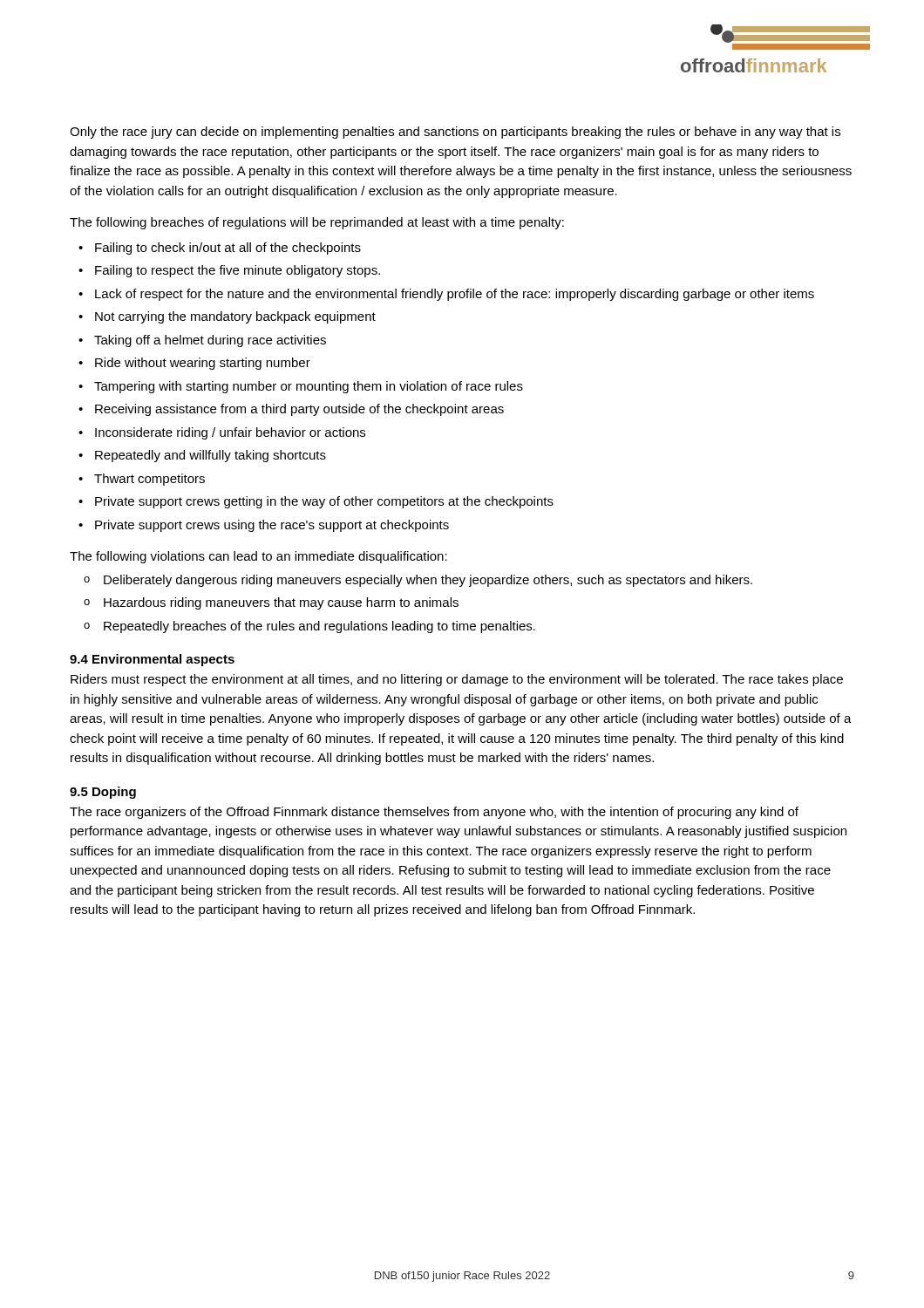This screenshot has width=924, height=1308.
Task: Click the passage that begins "Private support crews getting in"
Action: (462, 502)
